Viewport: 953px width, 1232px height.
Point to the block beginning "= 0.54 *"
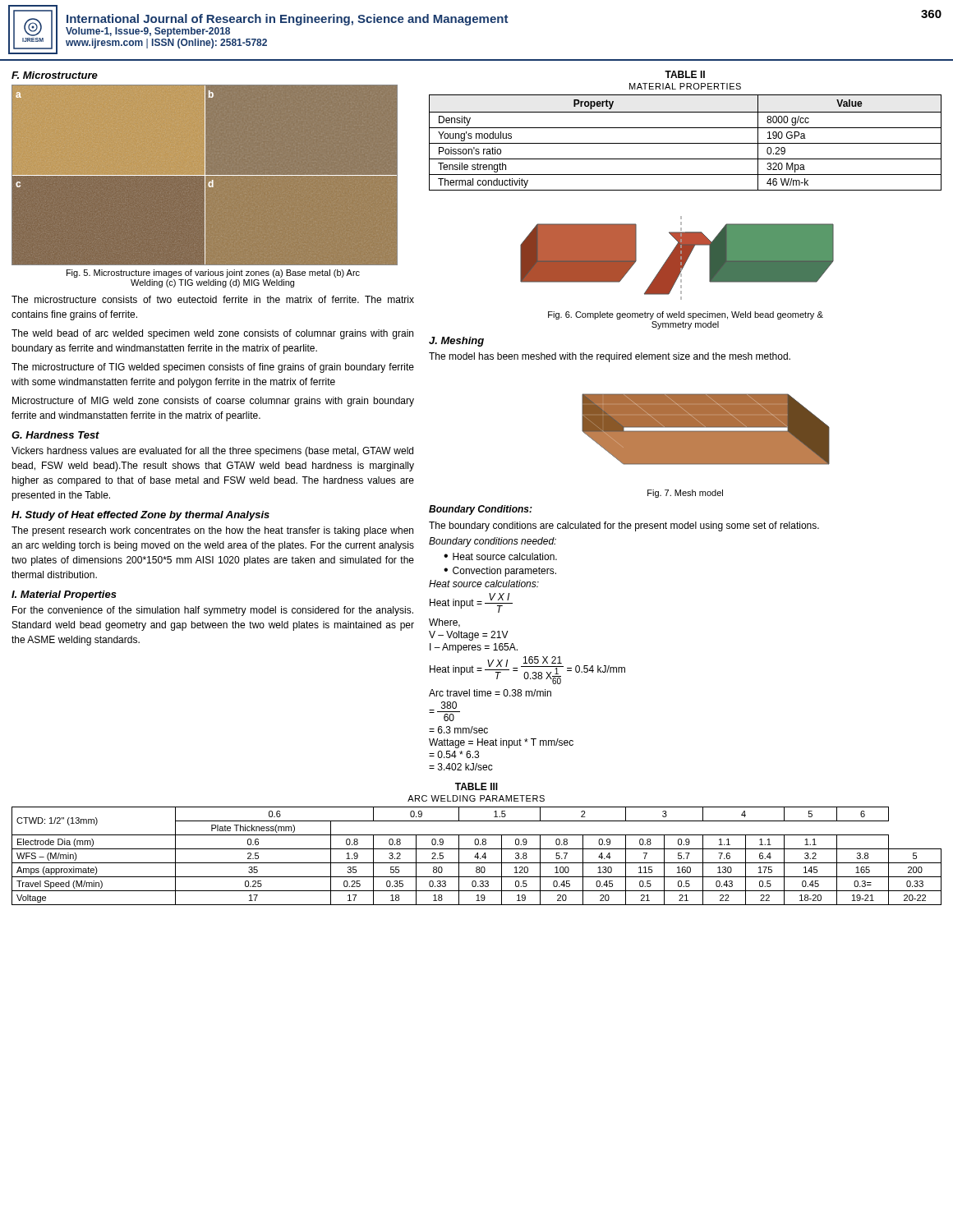pyautogui.click(x=454, y=755)
